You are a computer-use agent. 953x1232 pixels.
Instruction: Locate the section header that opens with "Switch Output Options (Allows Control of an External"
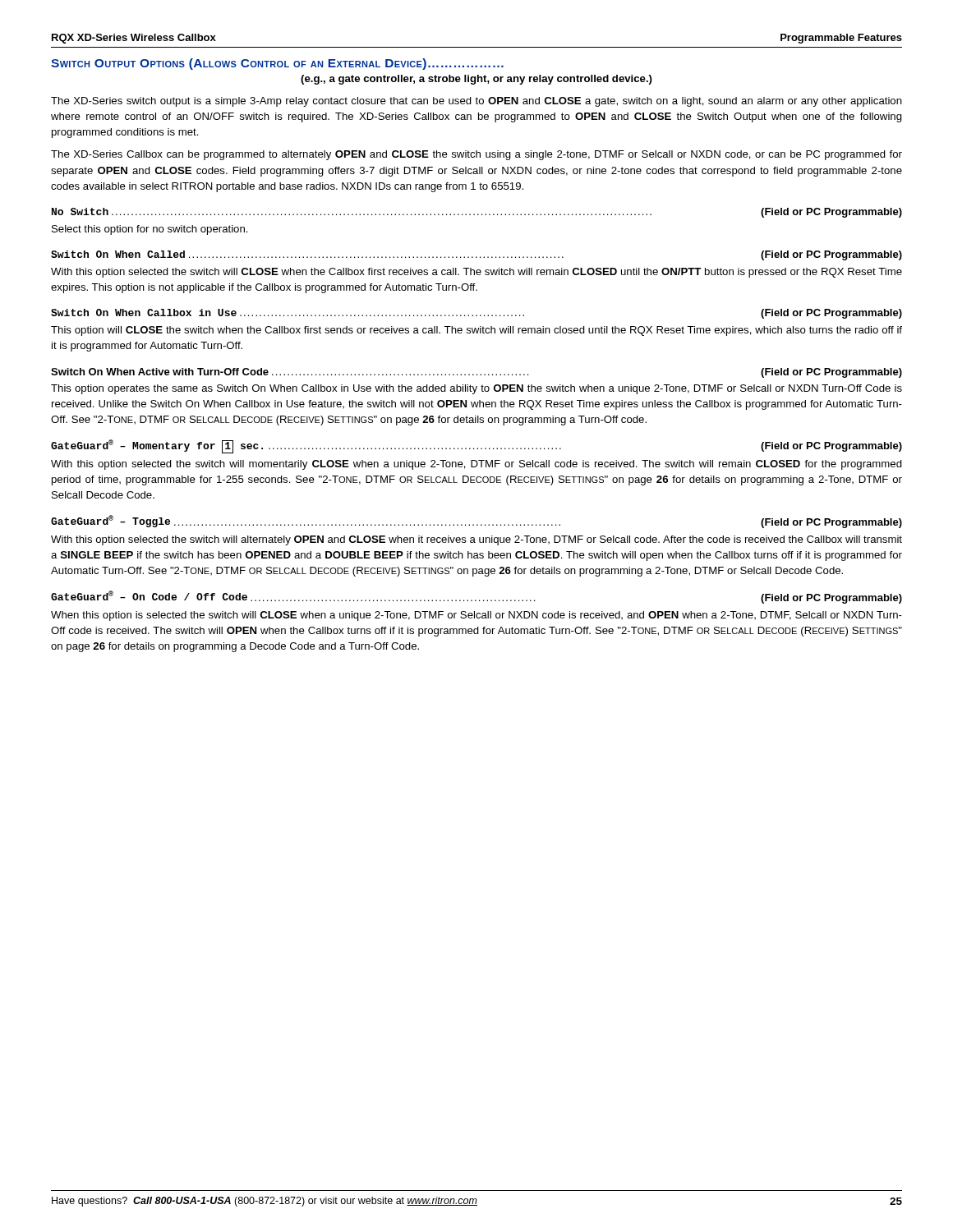278,63
